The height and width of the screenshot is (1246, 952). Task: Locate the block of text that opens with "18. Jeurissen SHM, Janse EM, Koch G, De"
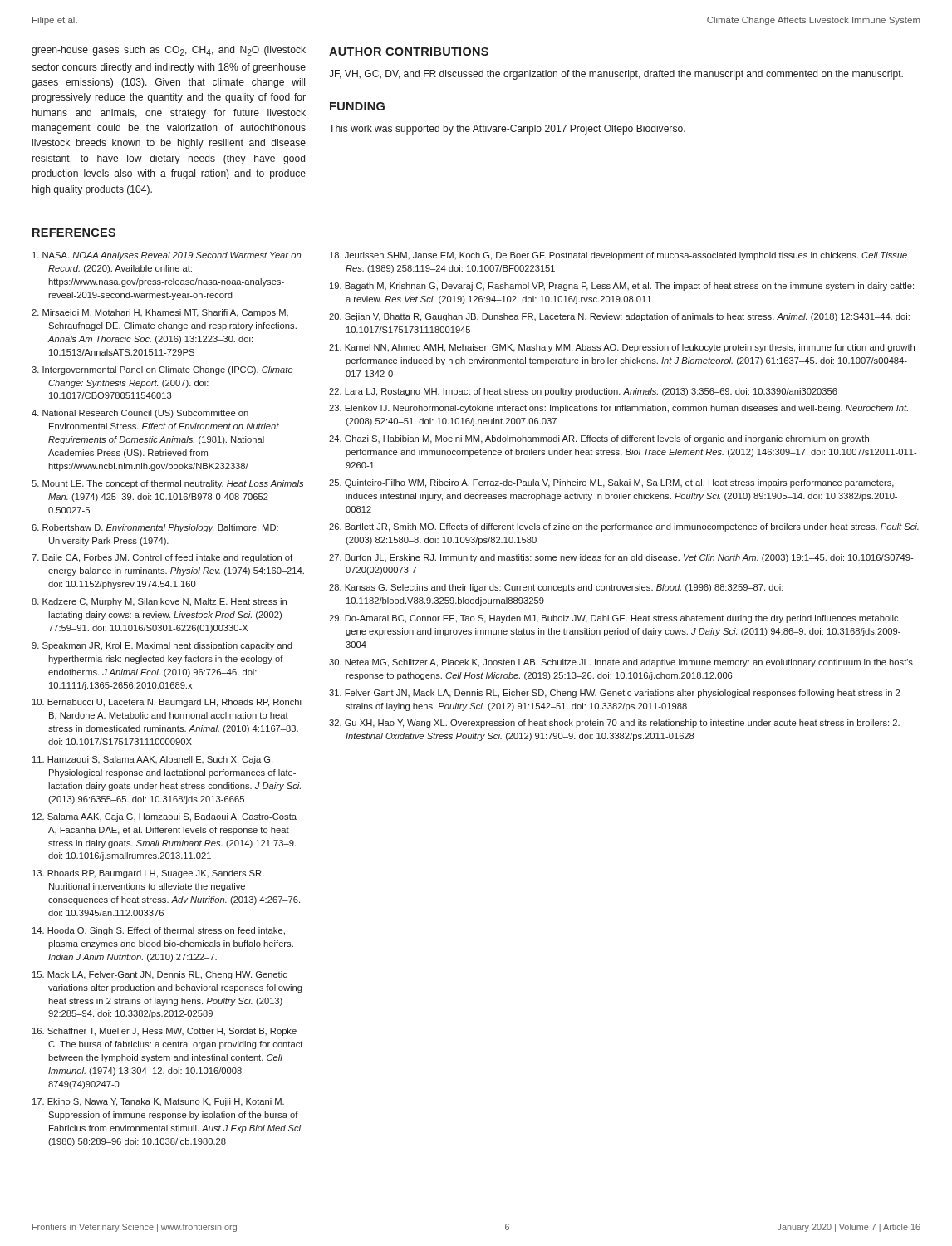click(x=618, y=262)
